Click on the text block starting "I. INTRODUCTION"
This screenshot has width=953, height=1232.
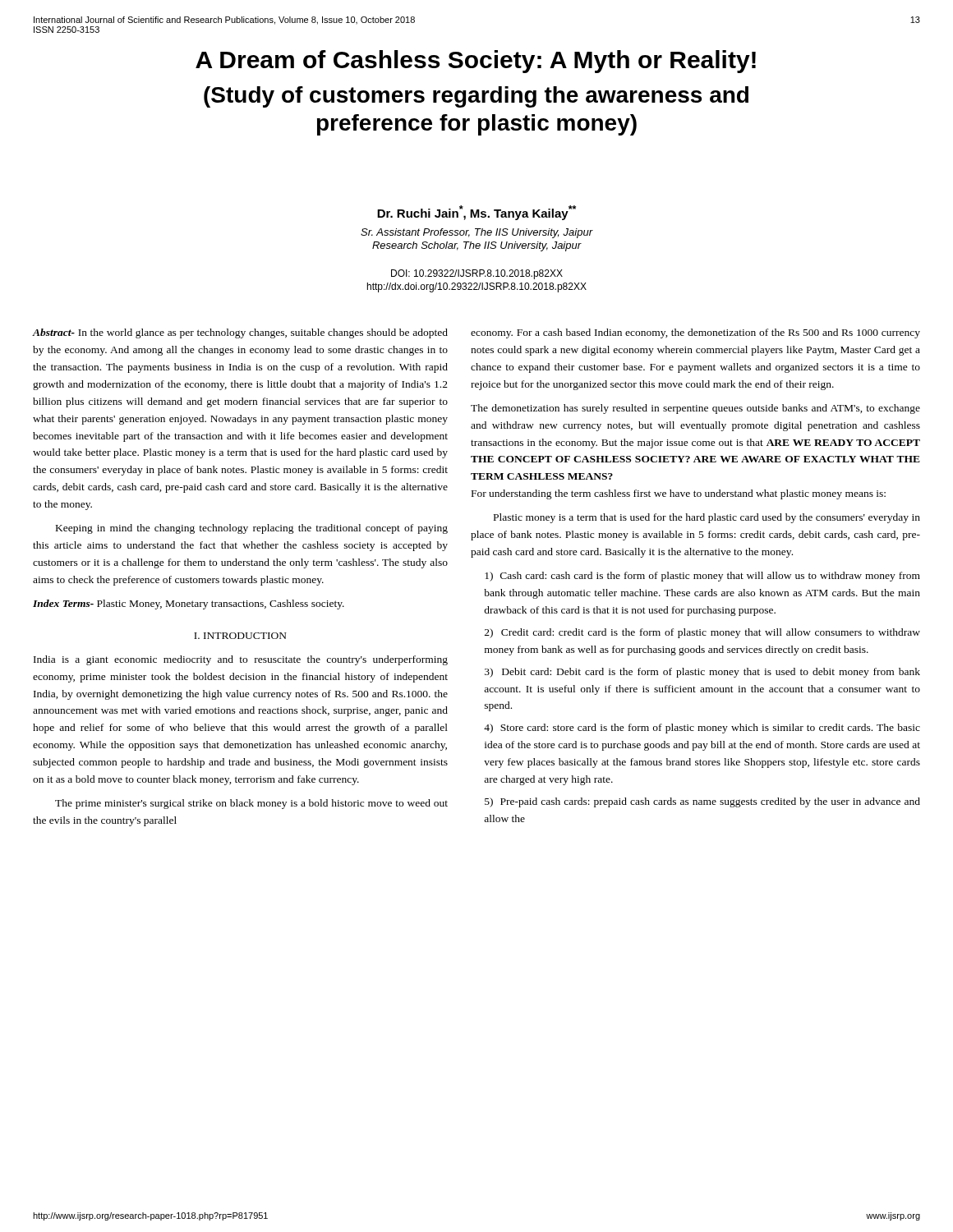[240, 636]
